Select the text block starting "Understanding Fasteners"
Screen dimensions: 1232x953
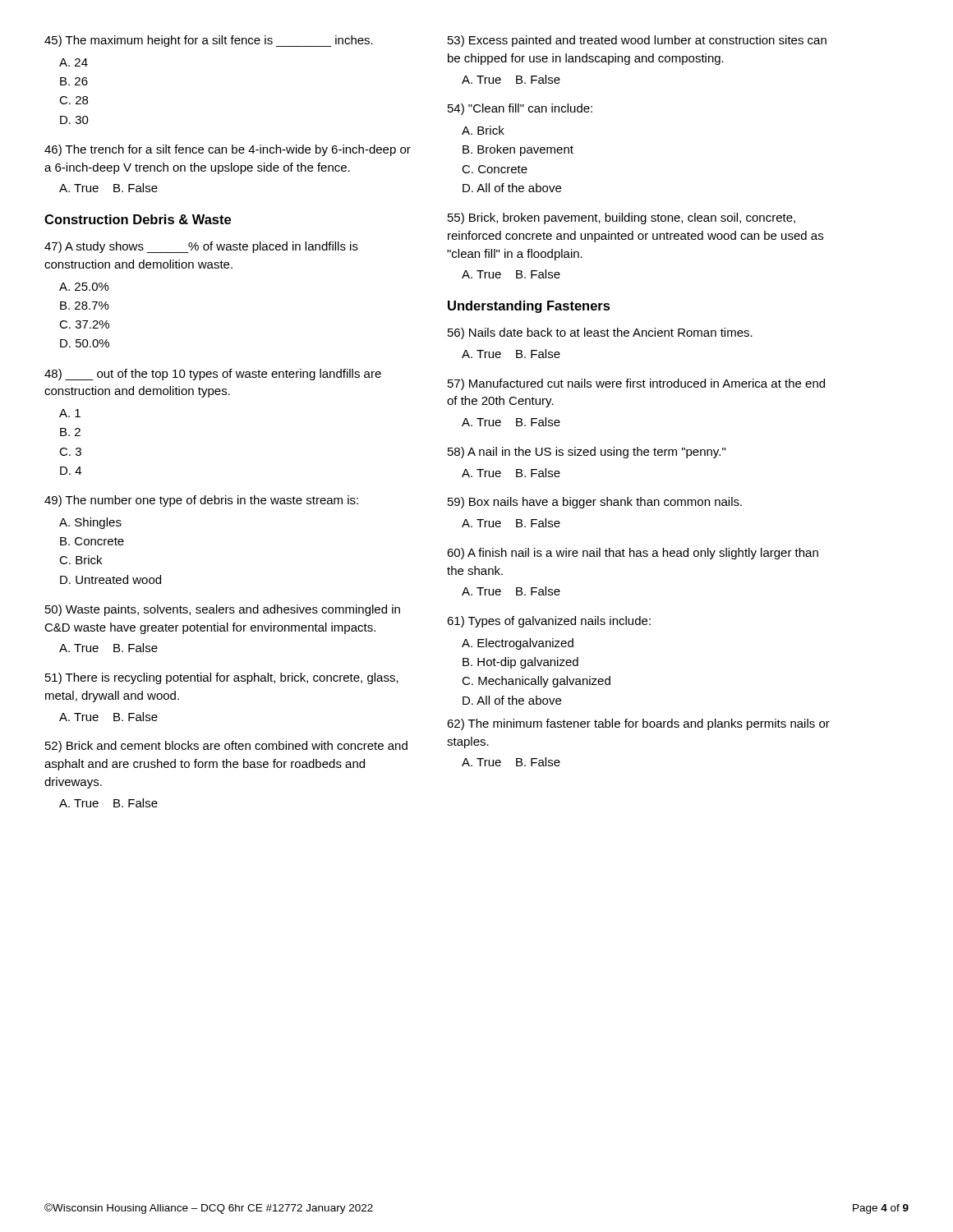(x=529, y=306)
